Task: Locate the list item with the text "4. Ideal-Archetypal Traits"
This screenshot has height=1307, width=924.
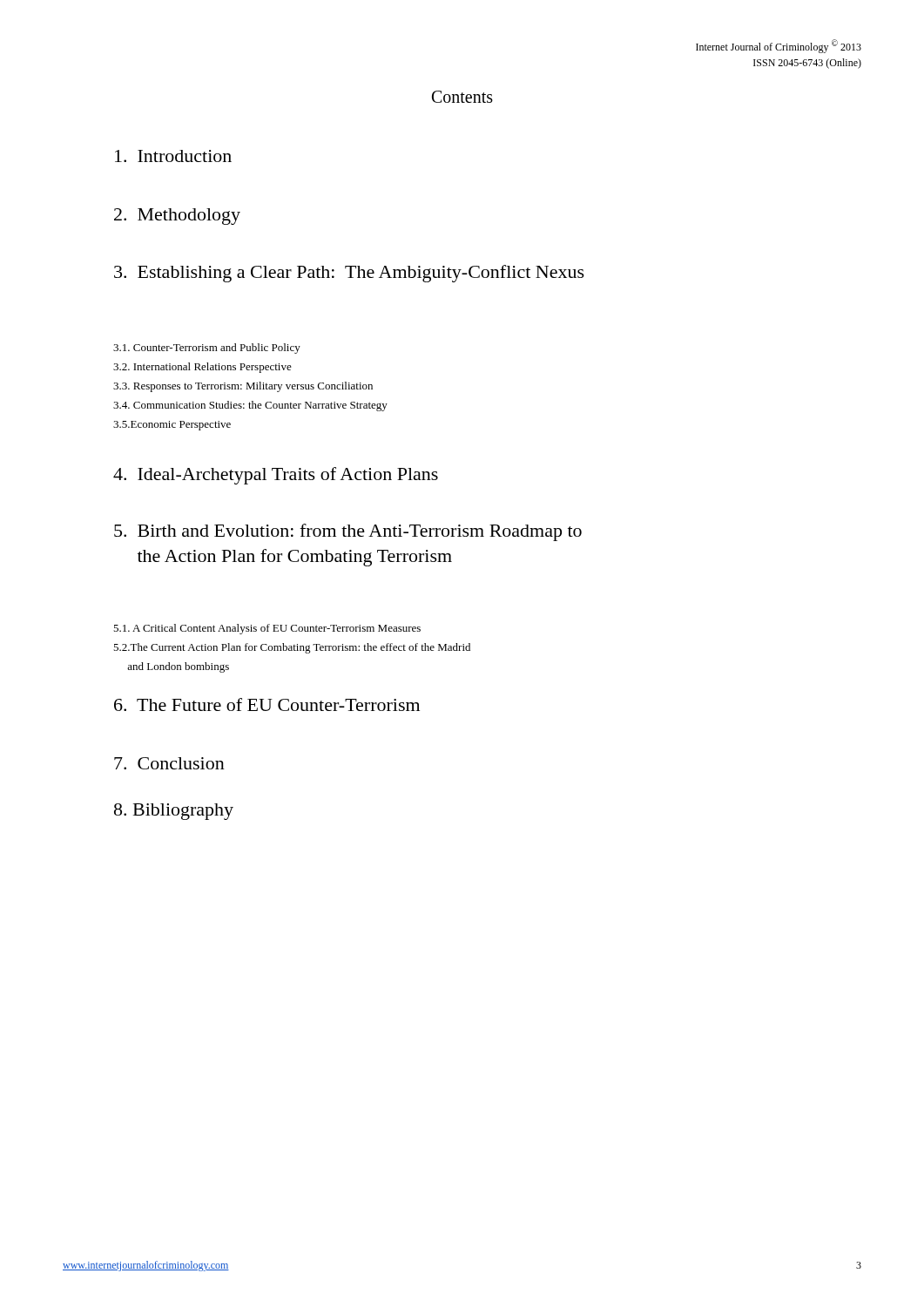Action: point(276,474)
